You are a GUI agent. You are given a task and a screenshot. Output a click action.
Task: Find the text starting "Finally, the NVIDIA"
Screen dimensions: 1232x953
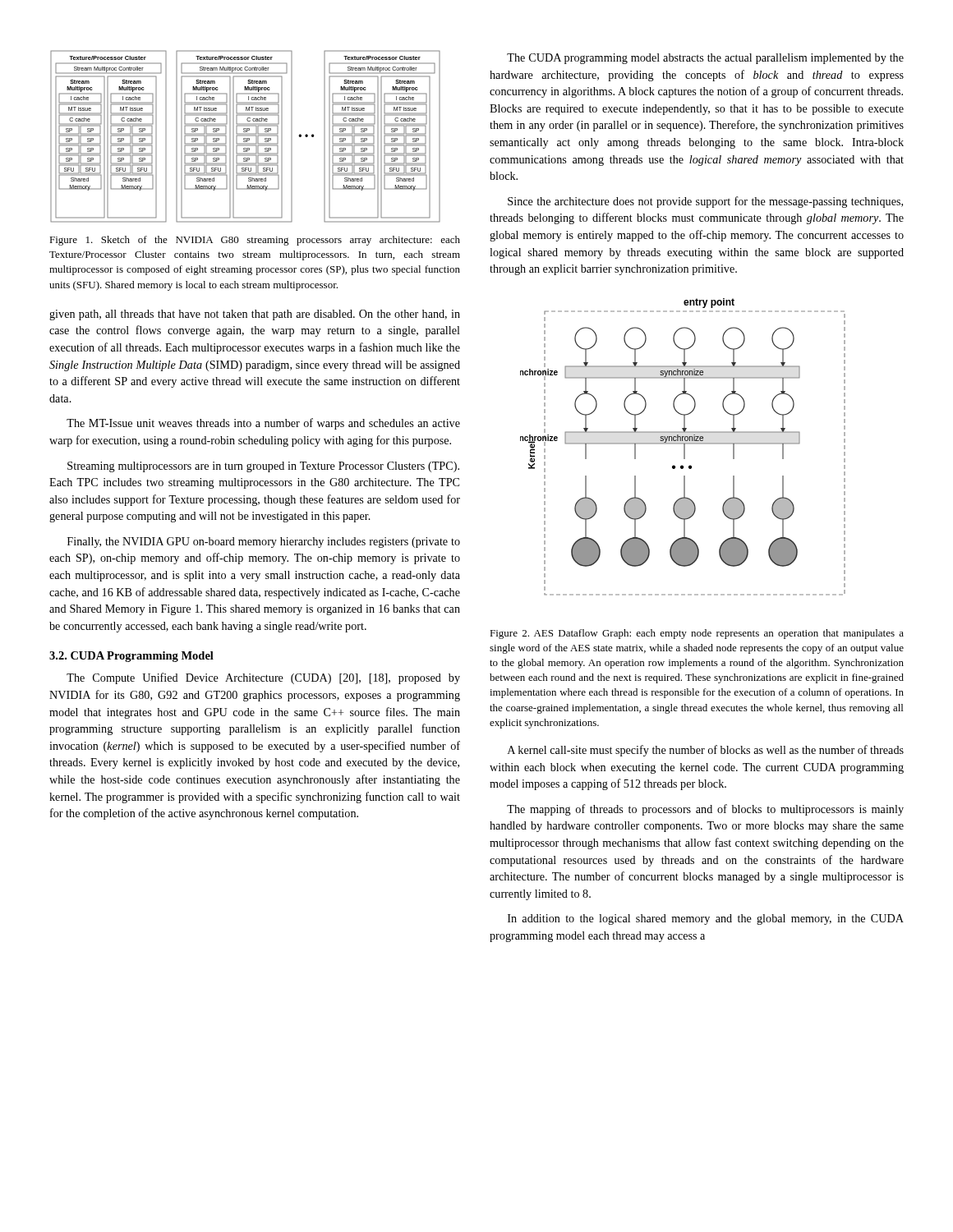coord(255,583)
